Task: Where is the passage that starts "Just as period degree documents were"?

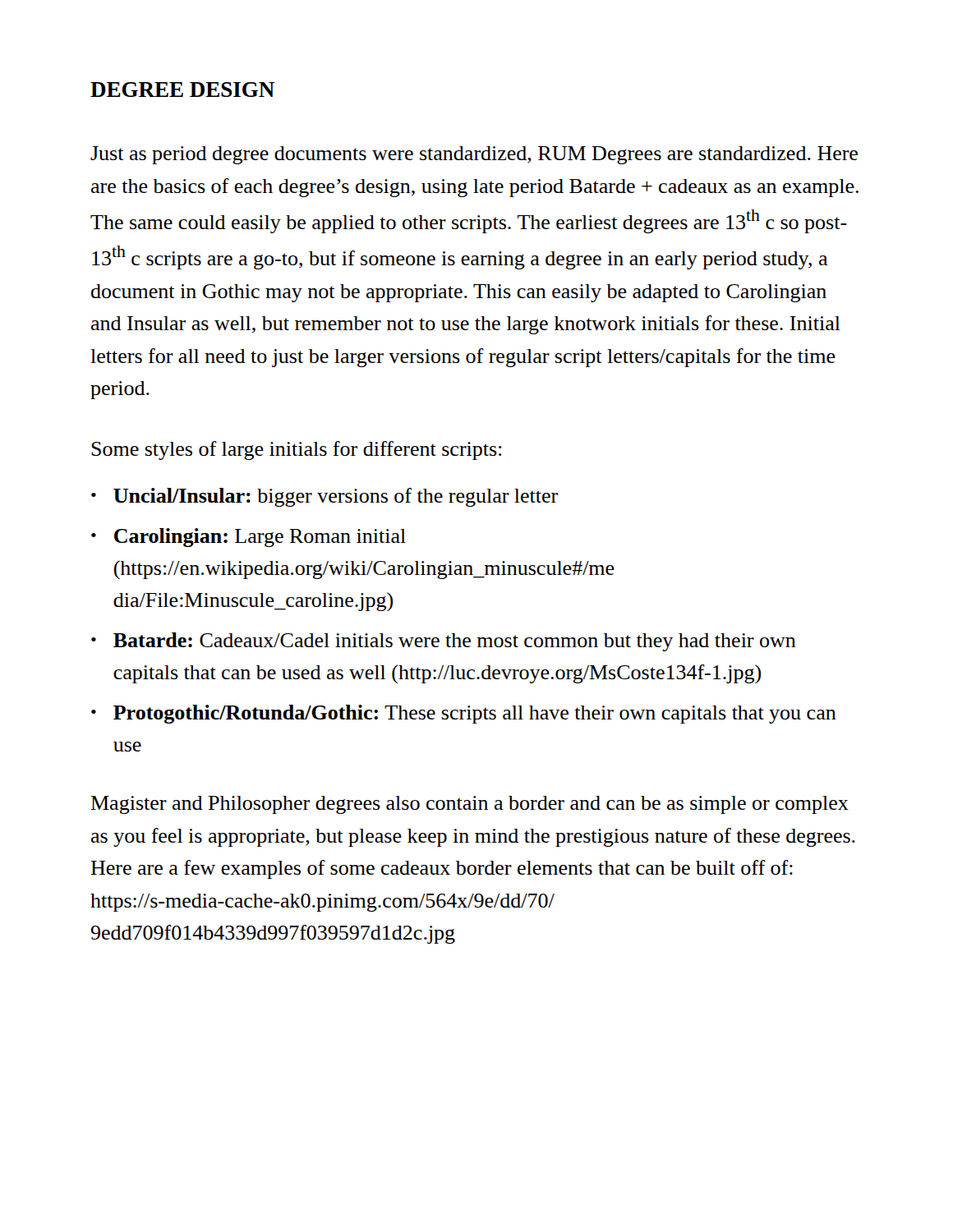Action: coord(475,271)
